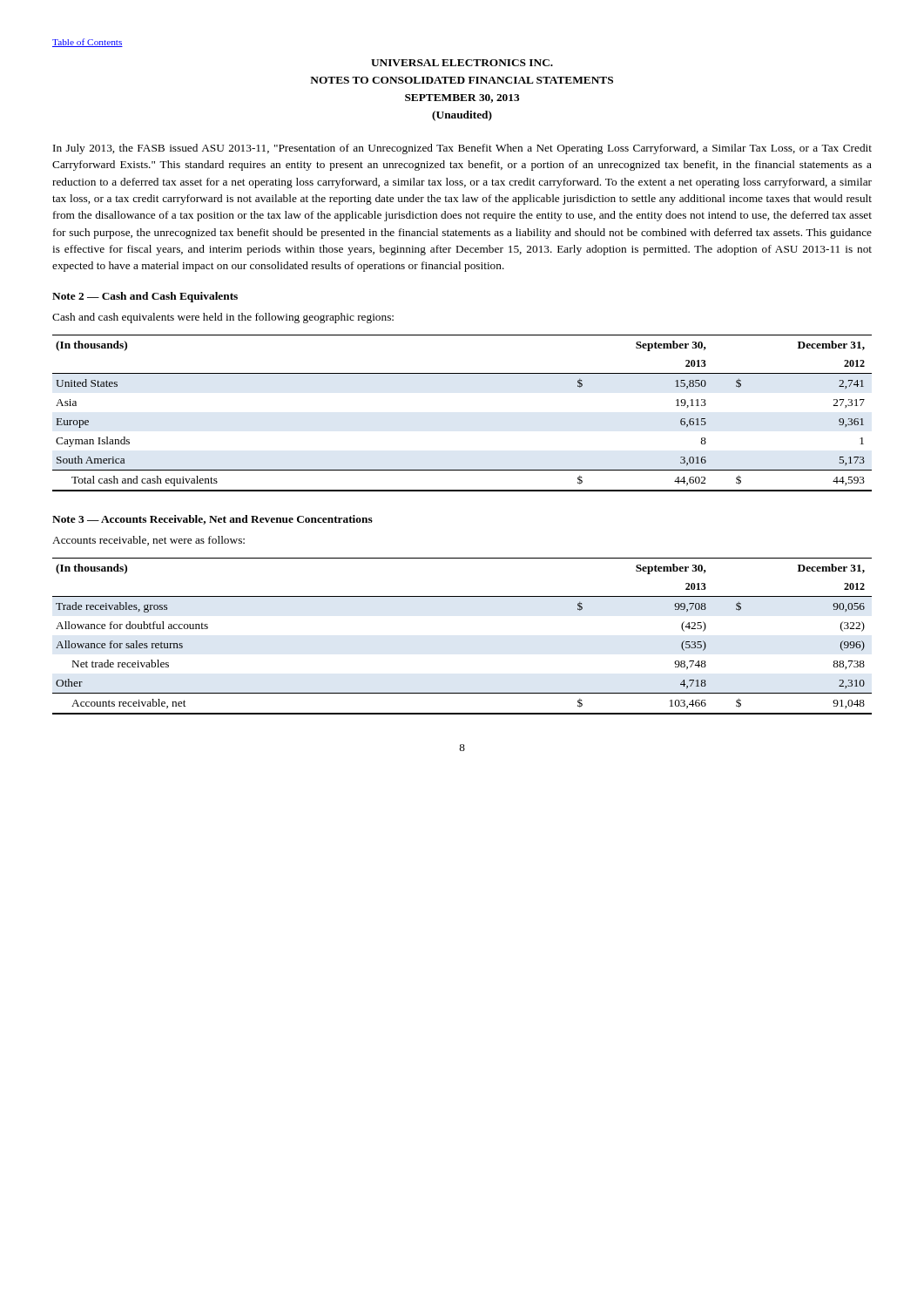
Task: Point to the region starting "UNIVERSAL ELECTRONICS INC."
Action: (462, 89)
